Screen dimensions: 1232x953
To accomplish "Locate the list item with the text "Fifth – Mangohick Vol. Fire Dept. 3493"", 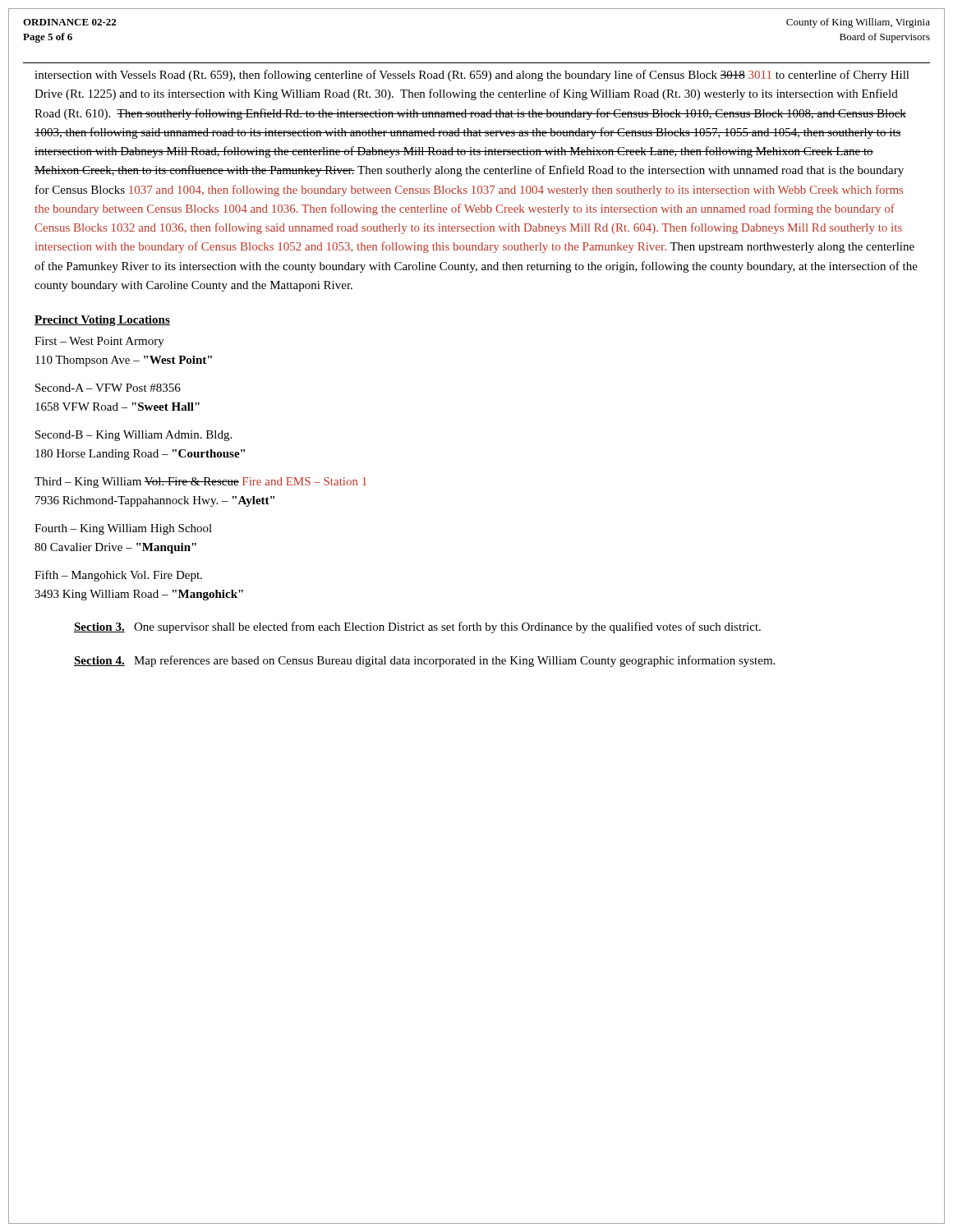I will [139, 584].
